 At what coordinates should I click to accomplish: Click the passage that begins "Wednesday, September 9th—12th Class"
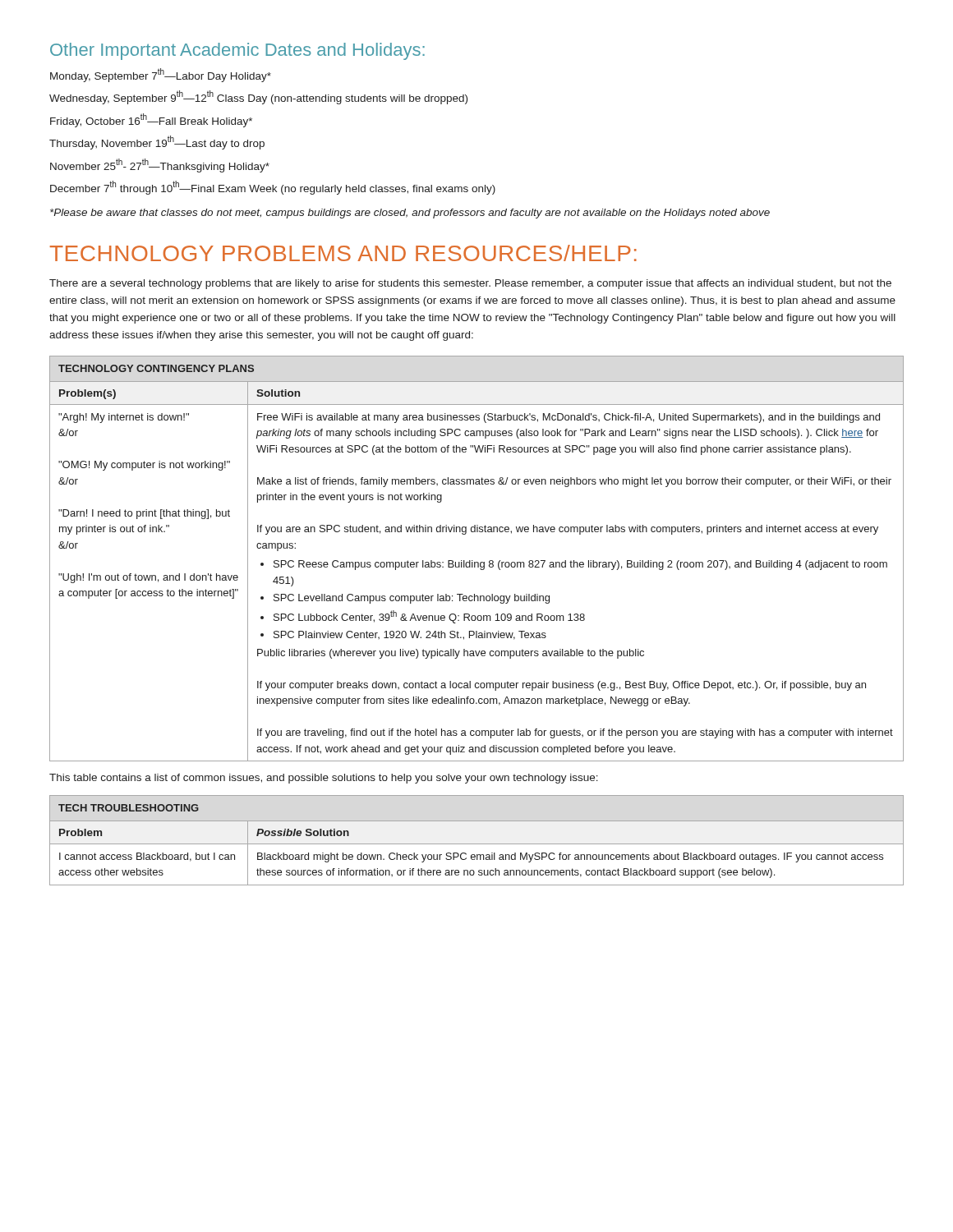(259, 97)
